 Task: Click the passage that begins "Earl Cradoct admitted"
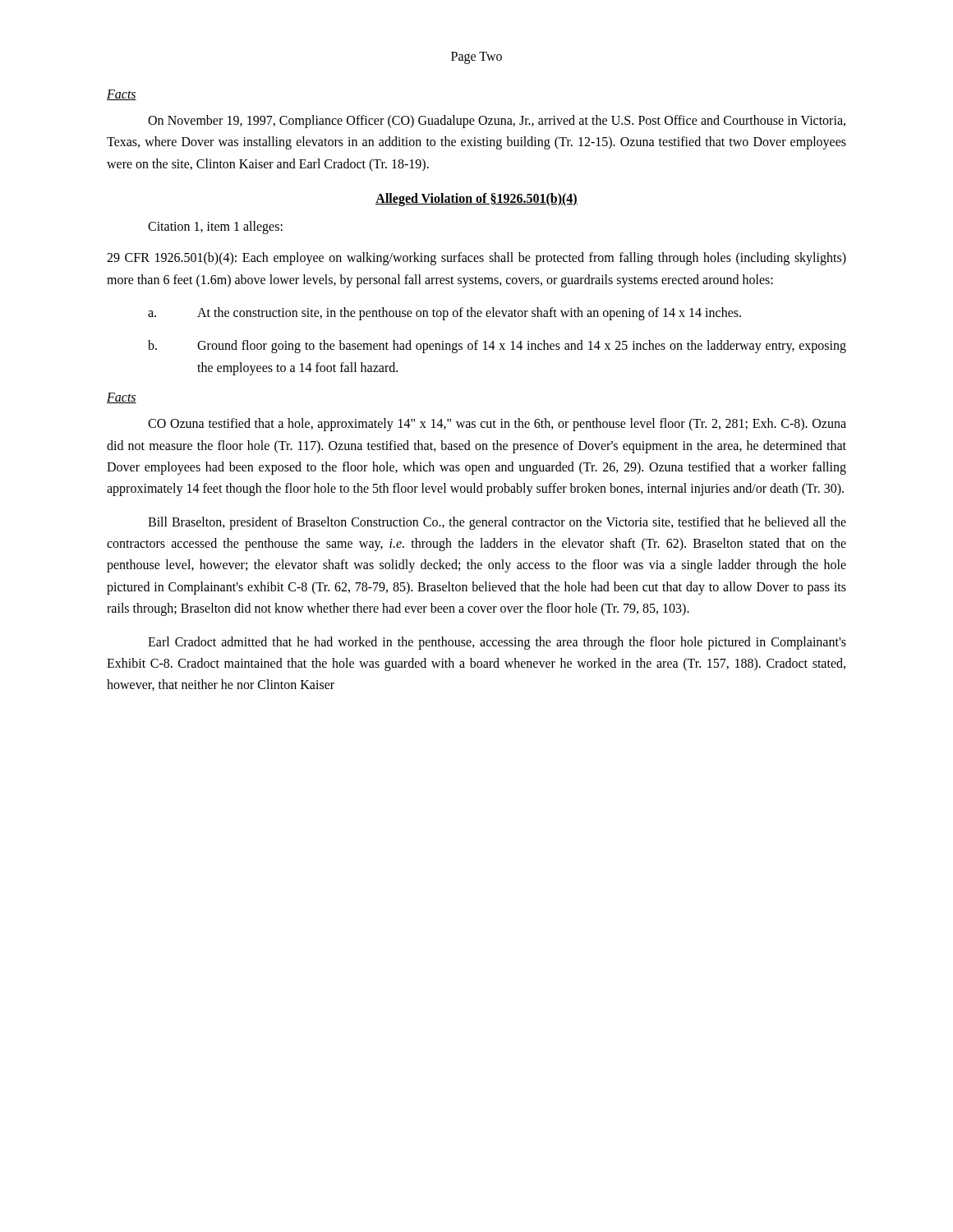(x=476, y=663)
